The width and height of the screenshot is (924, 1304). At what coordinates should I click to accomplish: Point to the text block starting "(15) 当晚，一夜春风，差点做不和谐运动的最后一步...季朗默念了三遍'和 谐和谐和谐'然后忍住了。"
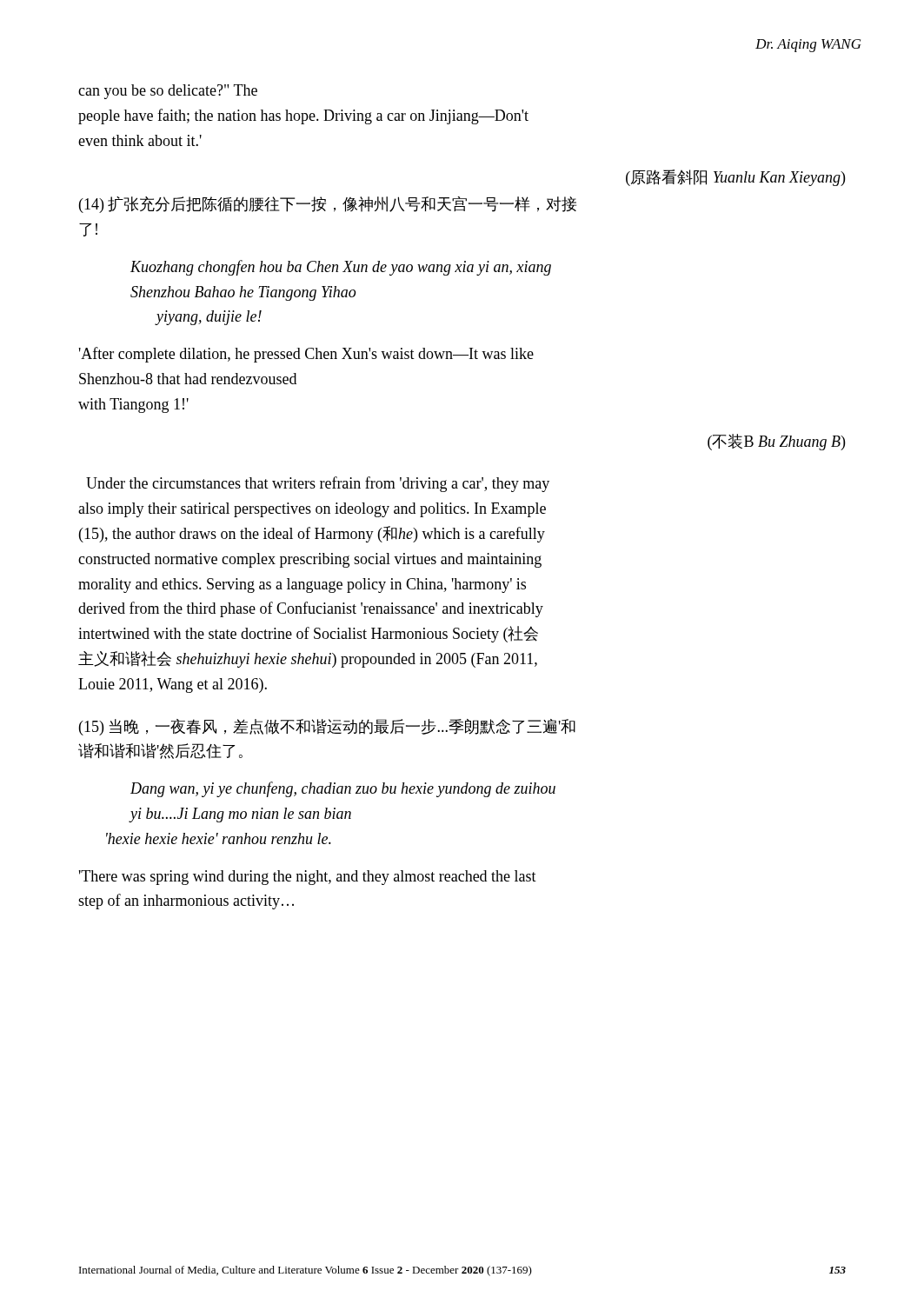coord(462,739)
